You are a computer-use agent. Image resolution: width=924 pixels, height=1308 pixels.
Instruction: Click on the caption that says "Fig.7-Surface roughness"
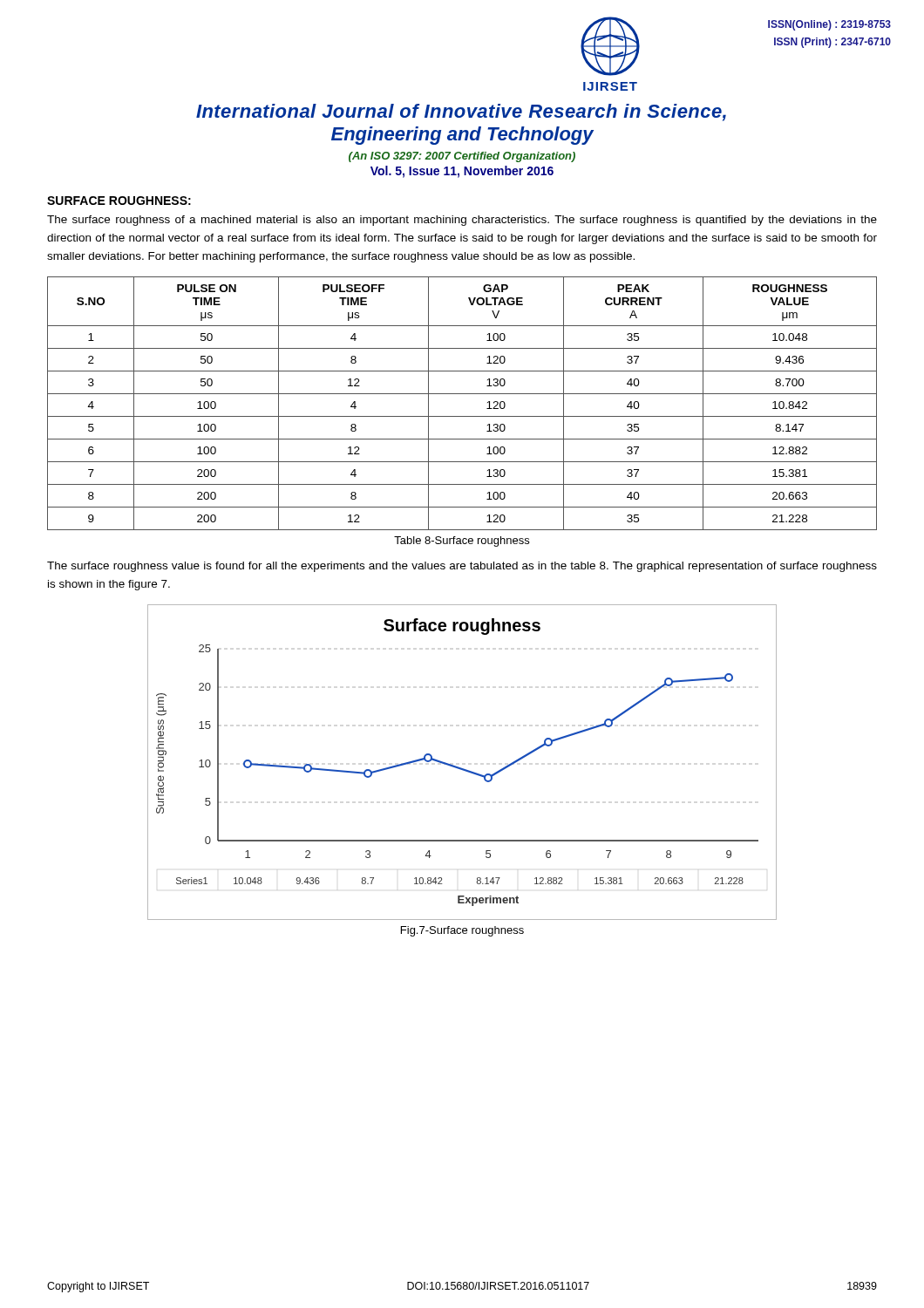pos(462,930)
